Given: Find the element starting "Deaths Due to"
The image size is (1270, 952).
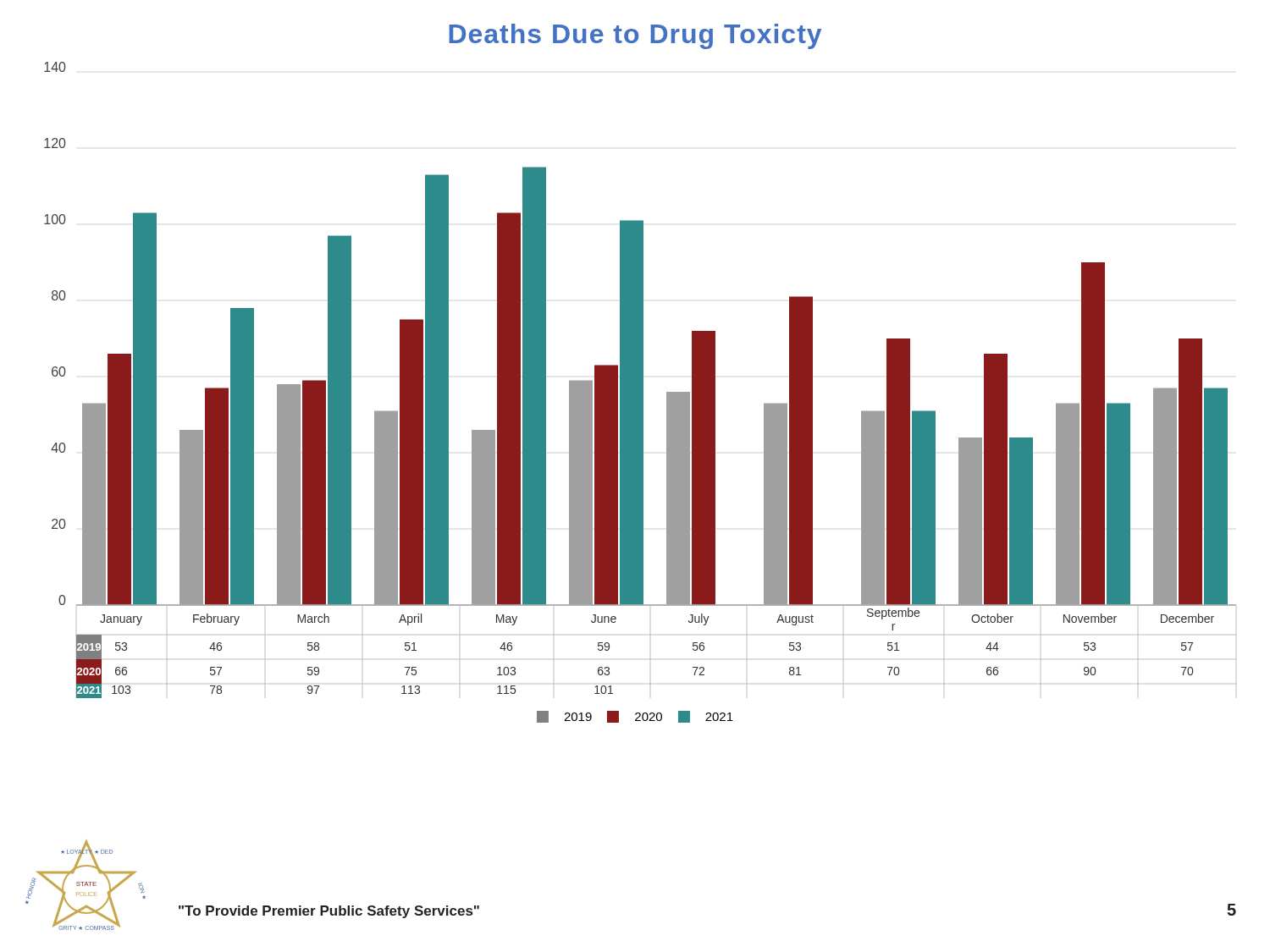Looking at the screenshot, I should click(x=635, y=34).
